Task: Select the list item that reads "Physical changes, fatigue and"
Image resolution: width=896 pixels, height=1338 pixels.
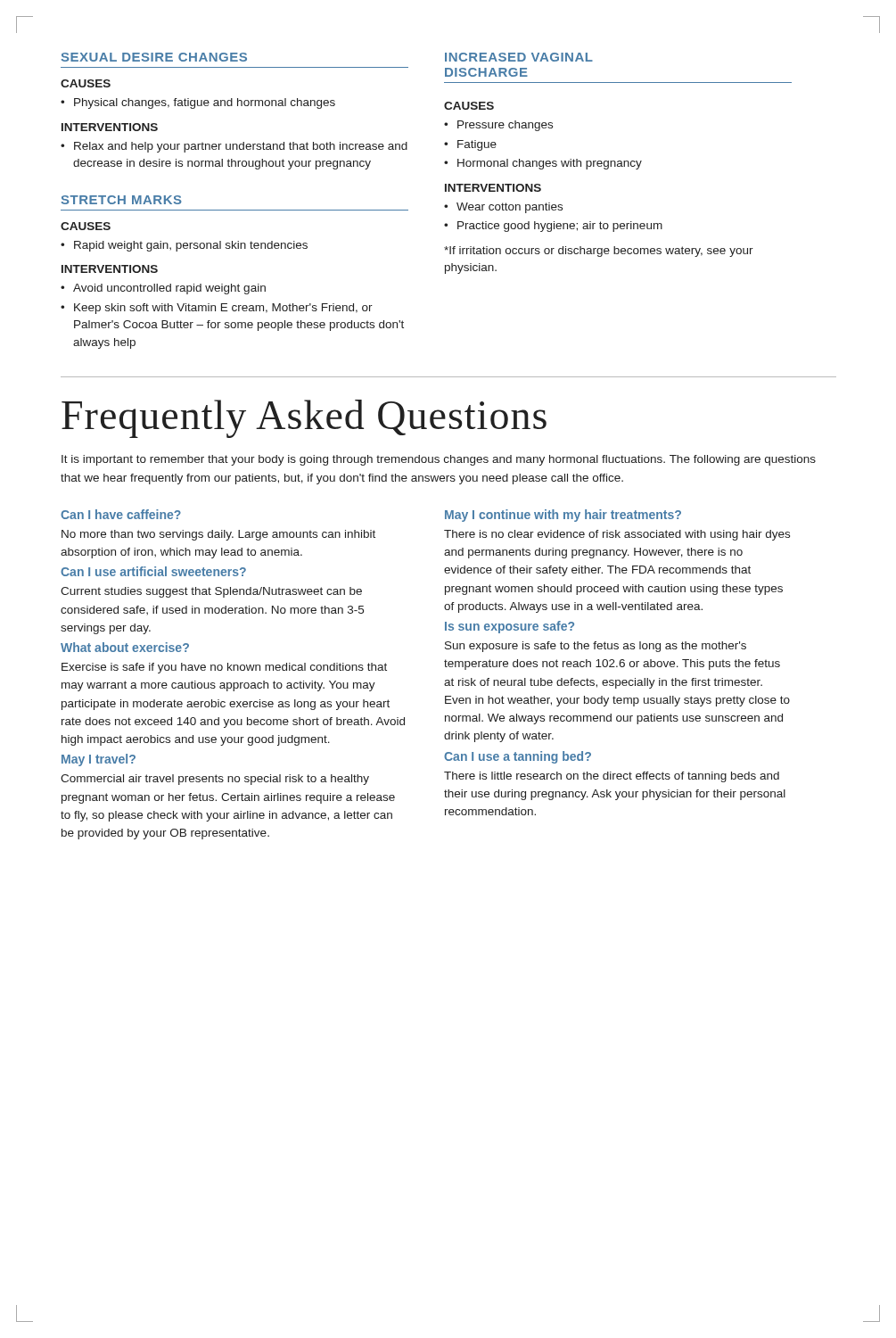Action: [204, 102]
